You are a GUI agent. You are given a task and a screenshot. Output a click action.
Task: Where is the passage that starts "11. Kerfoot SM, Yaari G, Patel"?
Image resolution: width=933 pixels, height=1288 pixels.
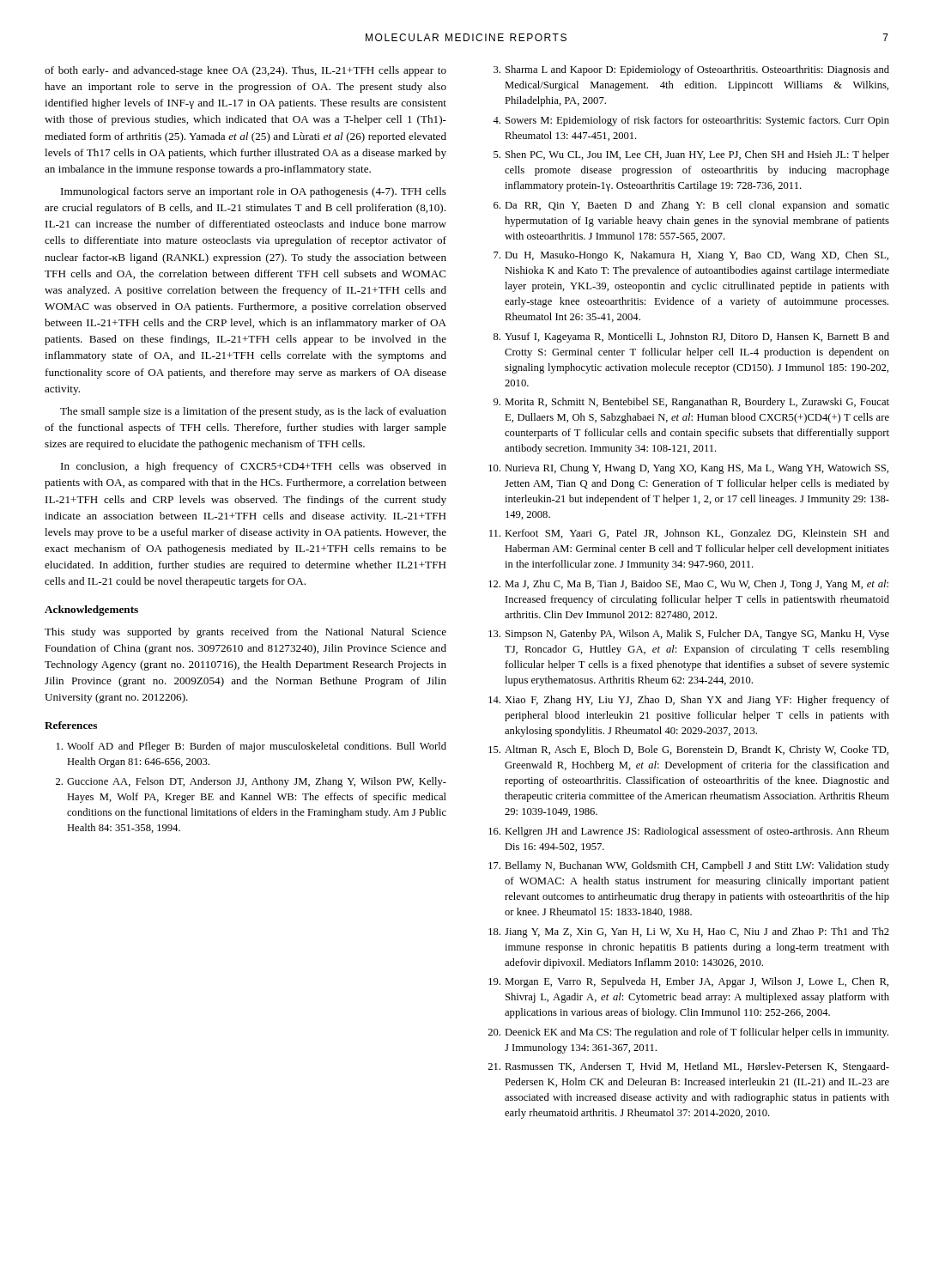click(686, 549)
